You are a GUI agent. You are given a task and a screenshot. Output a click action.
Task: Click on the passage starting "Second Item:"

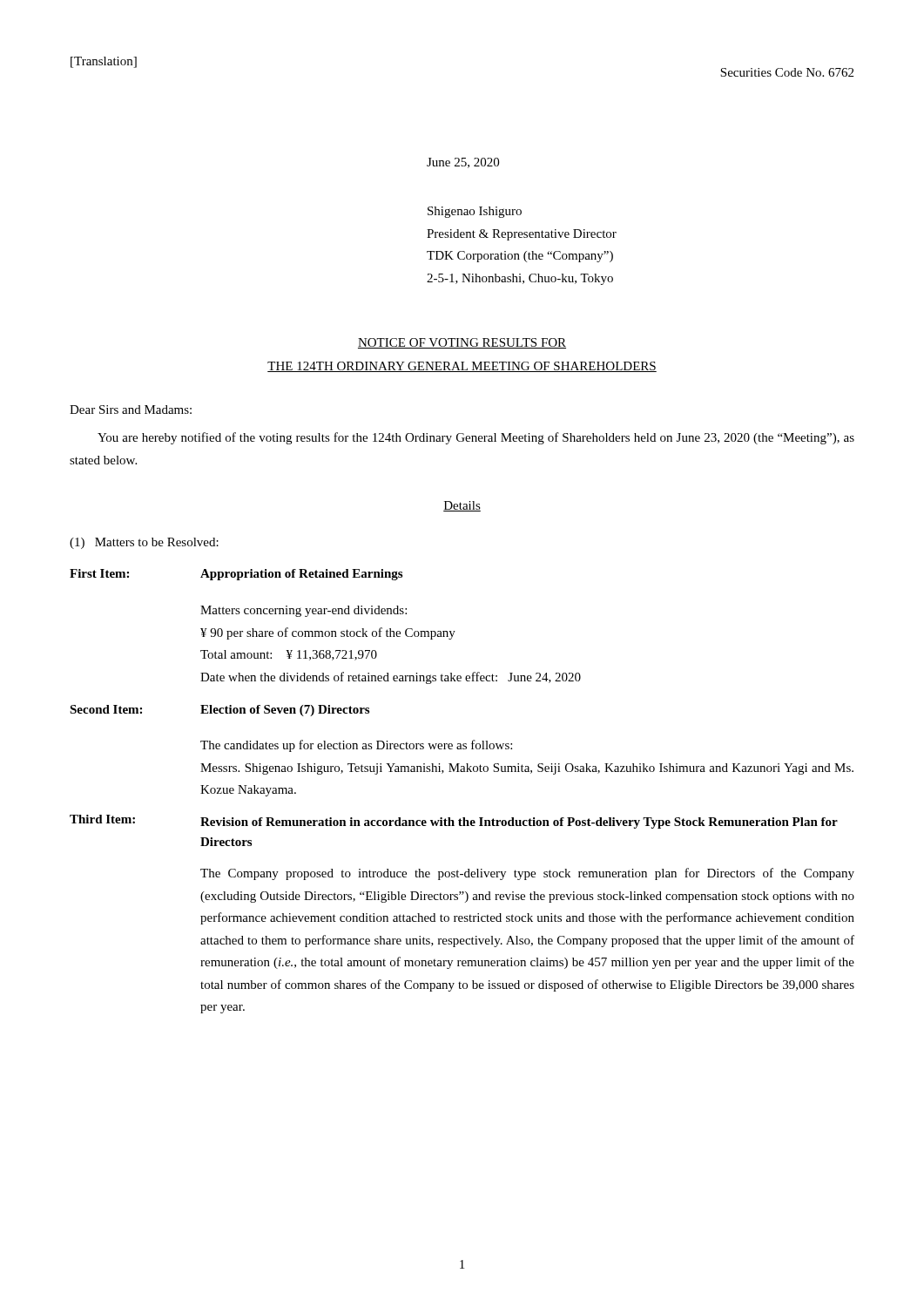106,709
